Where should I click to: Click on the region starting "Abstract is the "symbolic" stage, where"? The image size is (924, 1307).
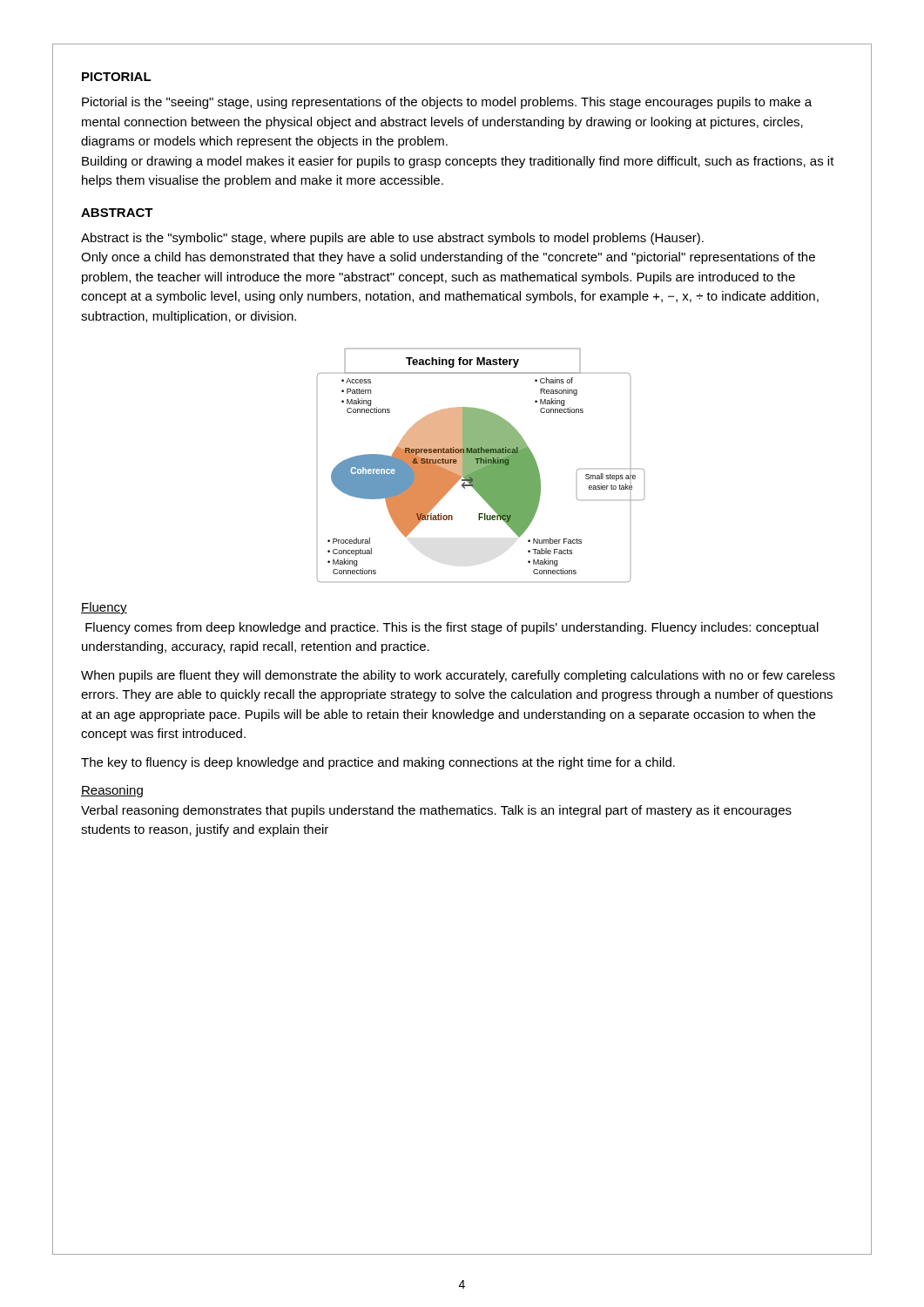tap(450, 276)
